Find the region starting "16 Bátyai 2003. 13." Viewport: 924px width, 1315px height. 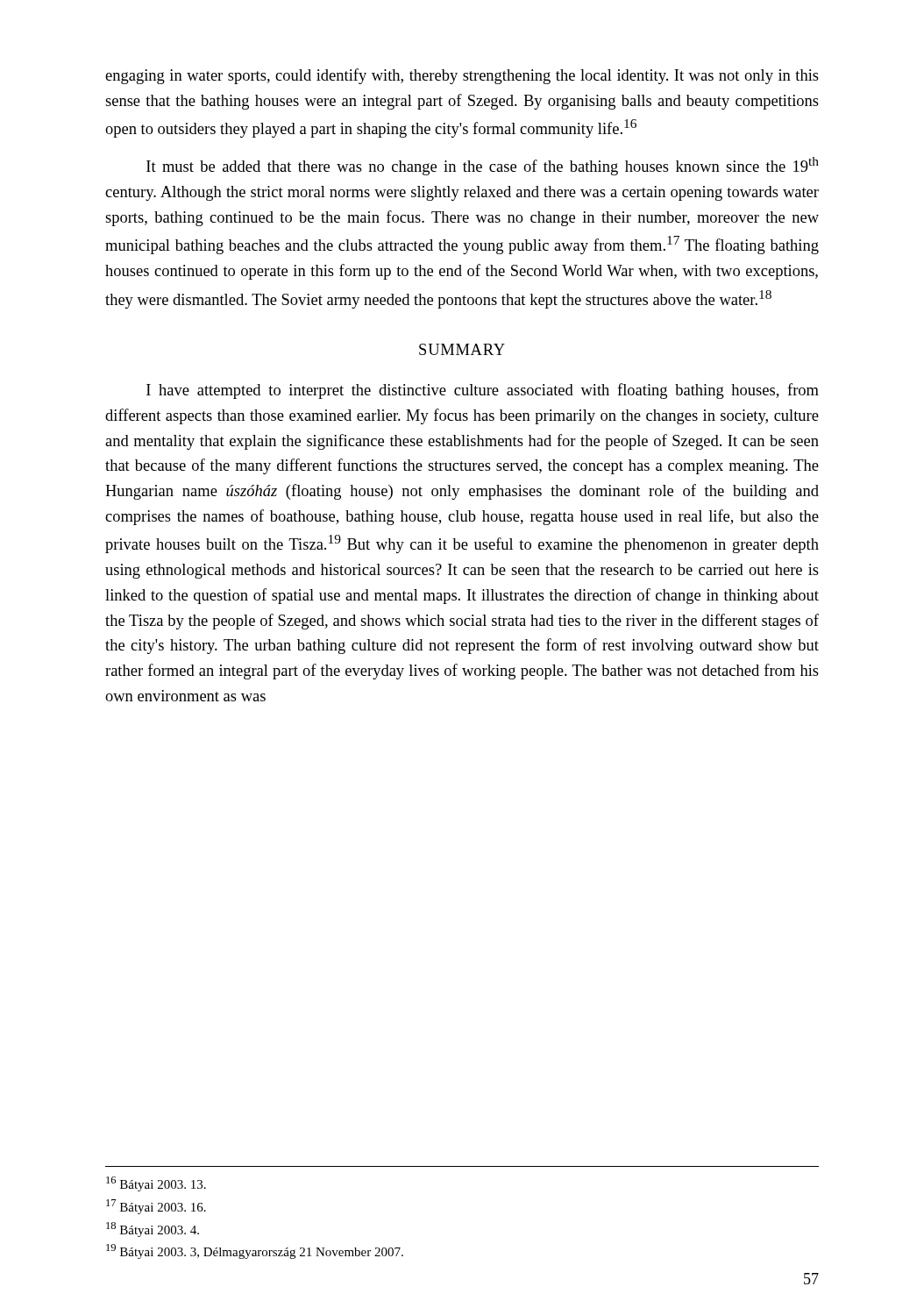pos(156,1184)
